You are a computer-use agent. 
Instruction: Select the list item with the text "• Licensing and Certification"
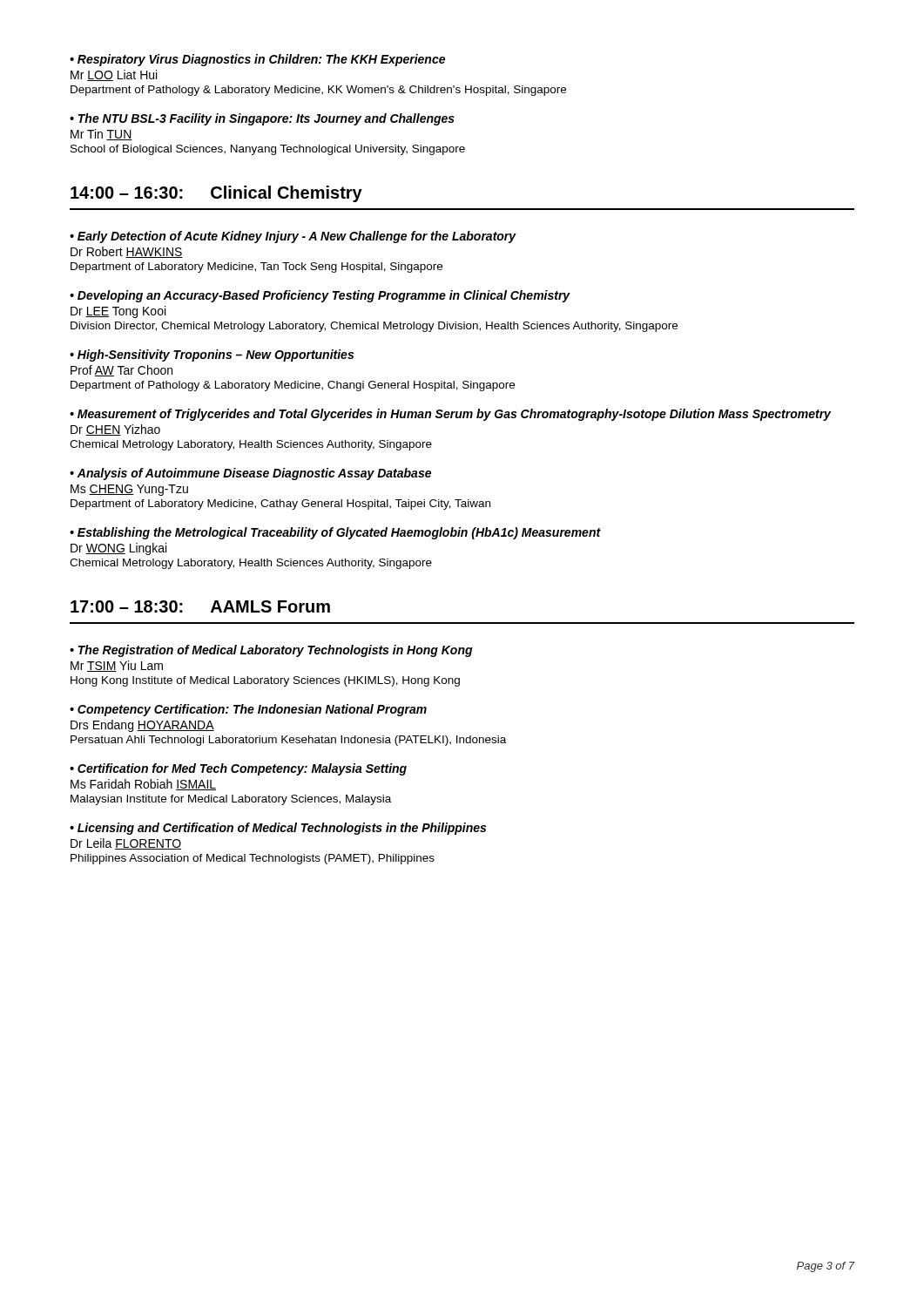[x=462, y=843]
